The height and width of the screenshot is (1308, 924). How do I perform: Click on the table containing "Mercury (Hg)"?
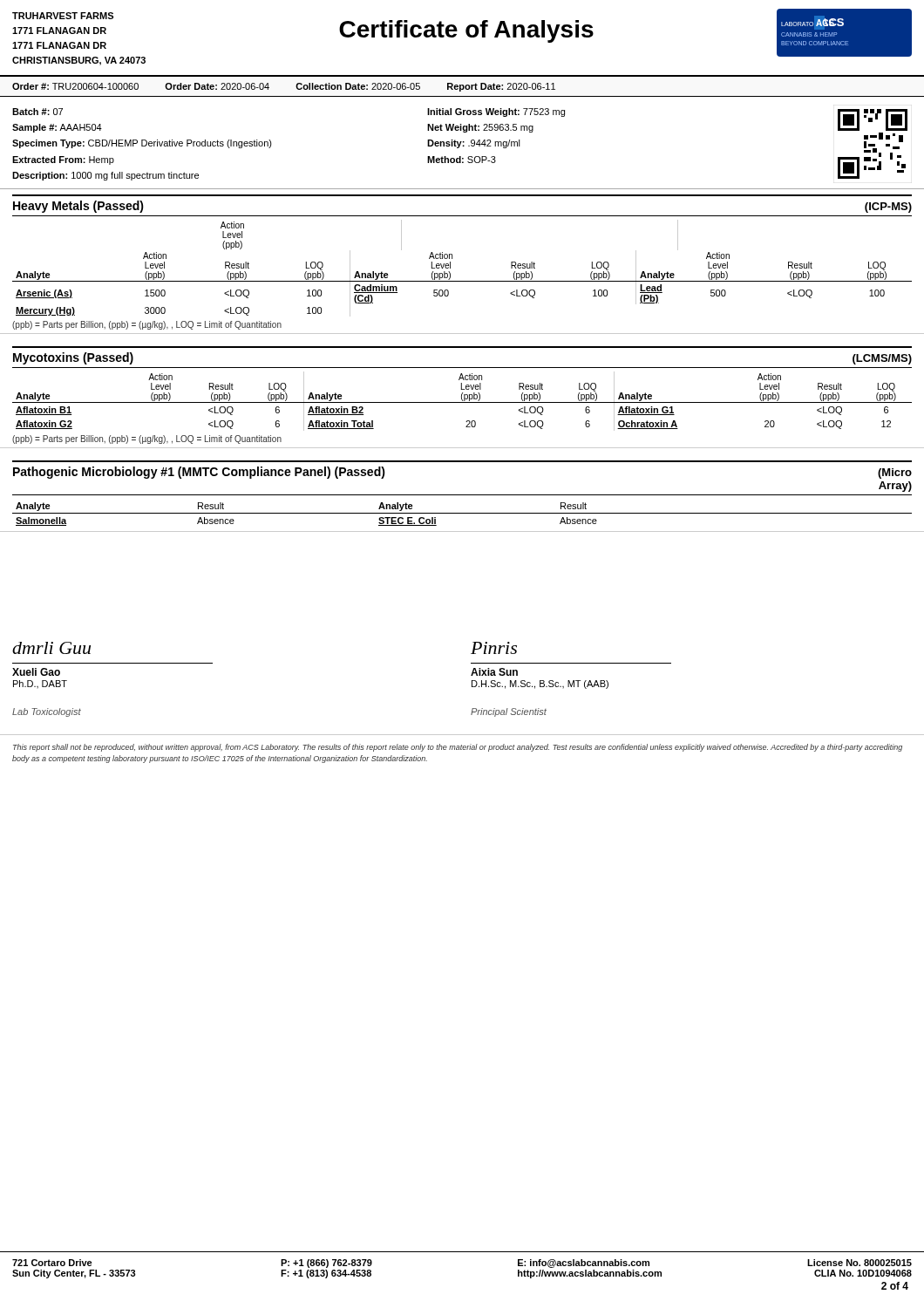tap(462, 268)
